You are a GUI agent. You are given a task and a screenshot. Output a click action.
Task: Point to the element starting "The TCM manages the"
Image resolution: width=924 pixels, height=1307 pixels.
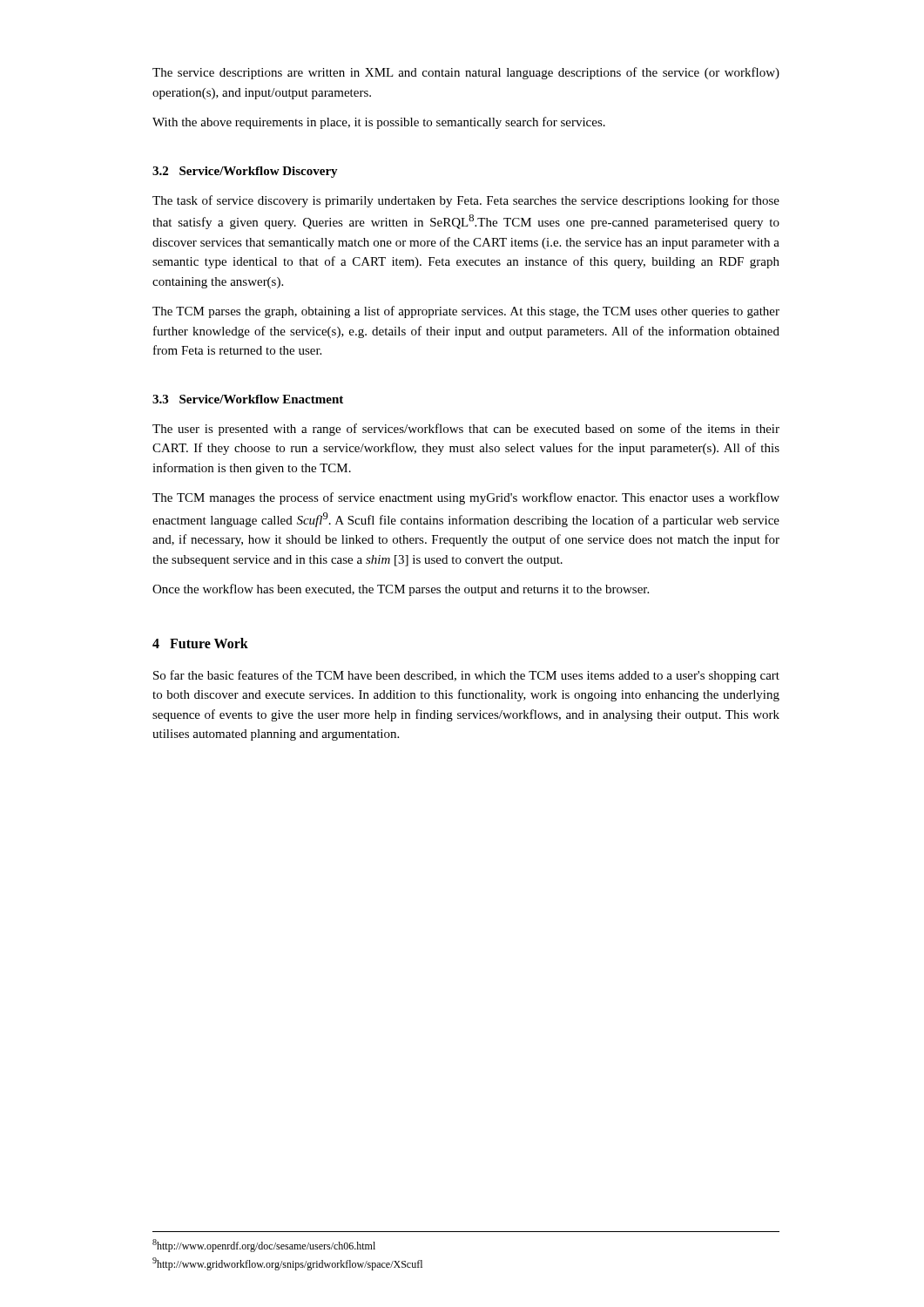(x=466, y=528)
